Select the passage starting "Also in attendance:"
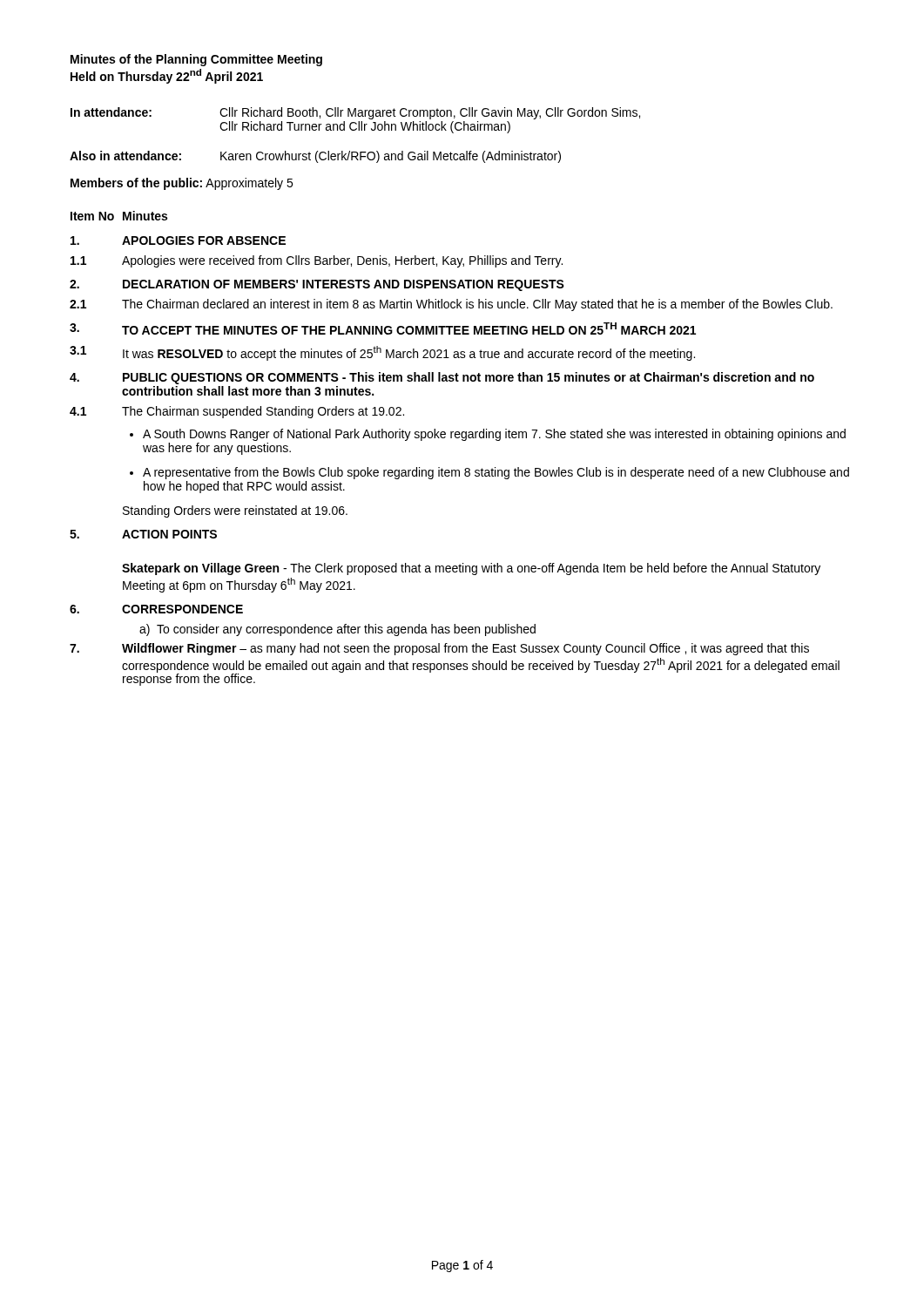 (x=462, y=156)
